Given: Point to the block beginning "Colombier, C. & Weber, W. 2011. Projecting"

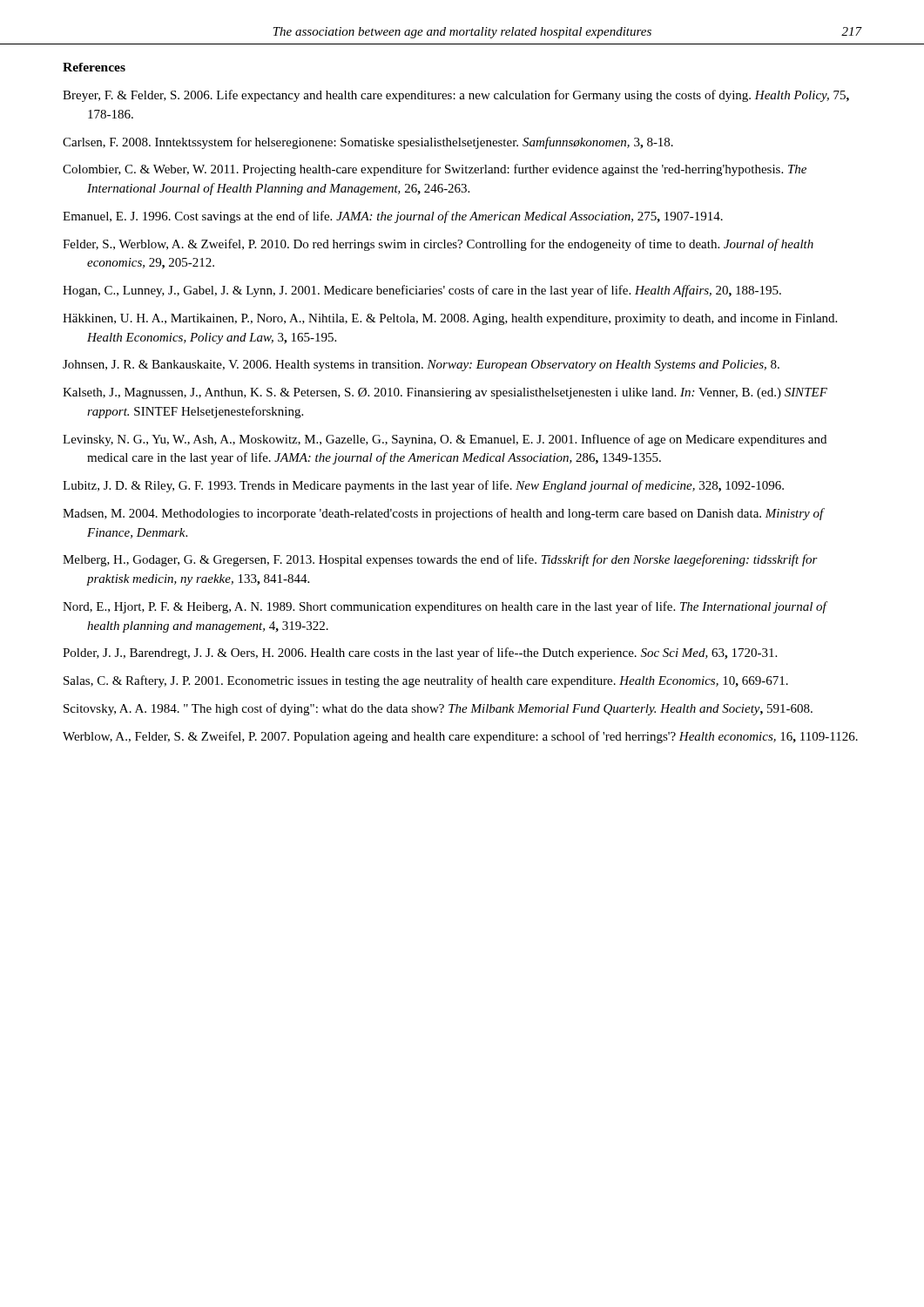Looking at the screenshot, I should point(462,179).
